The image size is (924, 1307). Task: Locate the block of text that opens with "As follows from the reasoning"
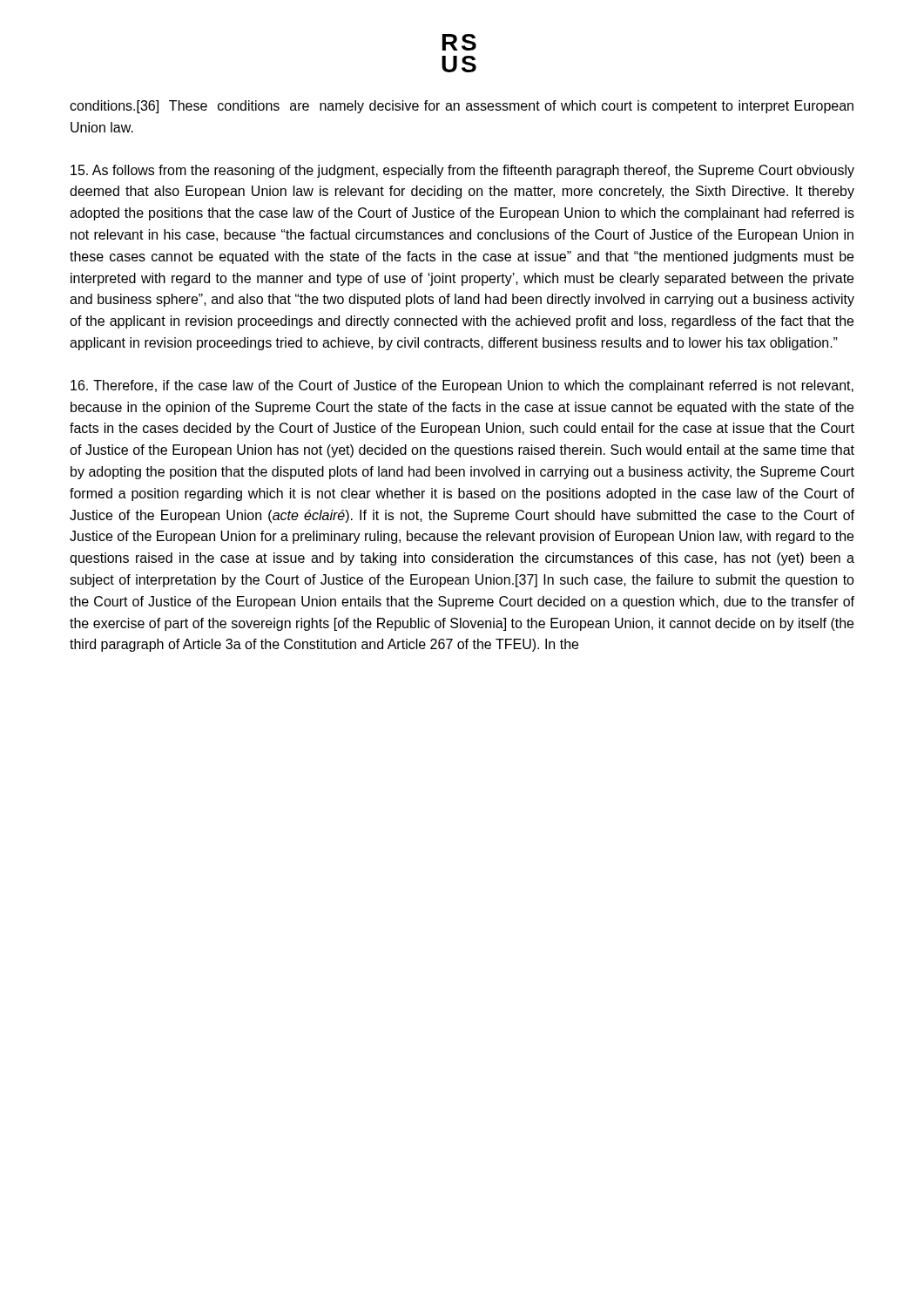462,256
